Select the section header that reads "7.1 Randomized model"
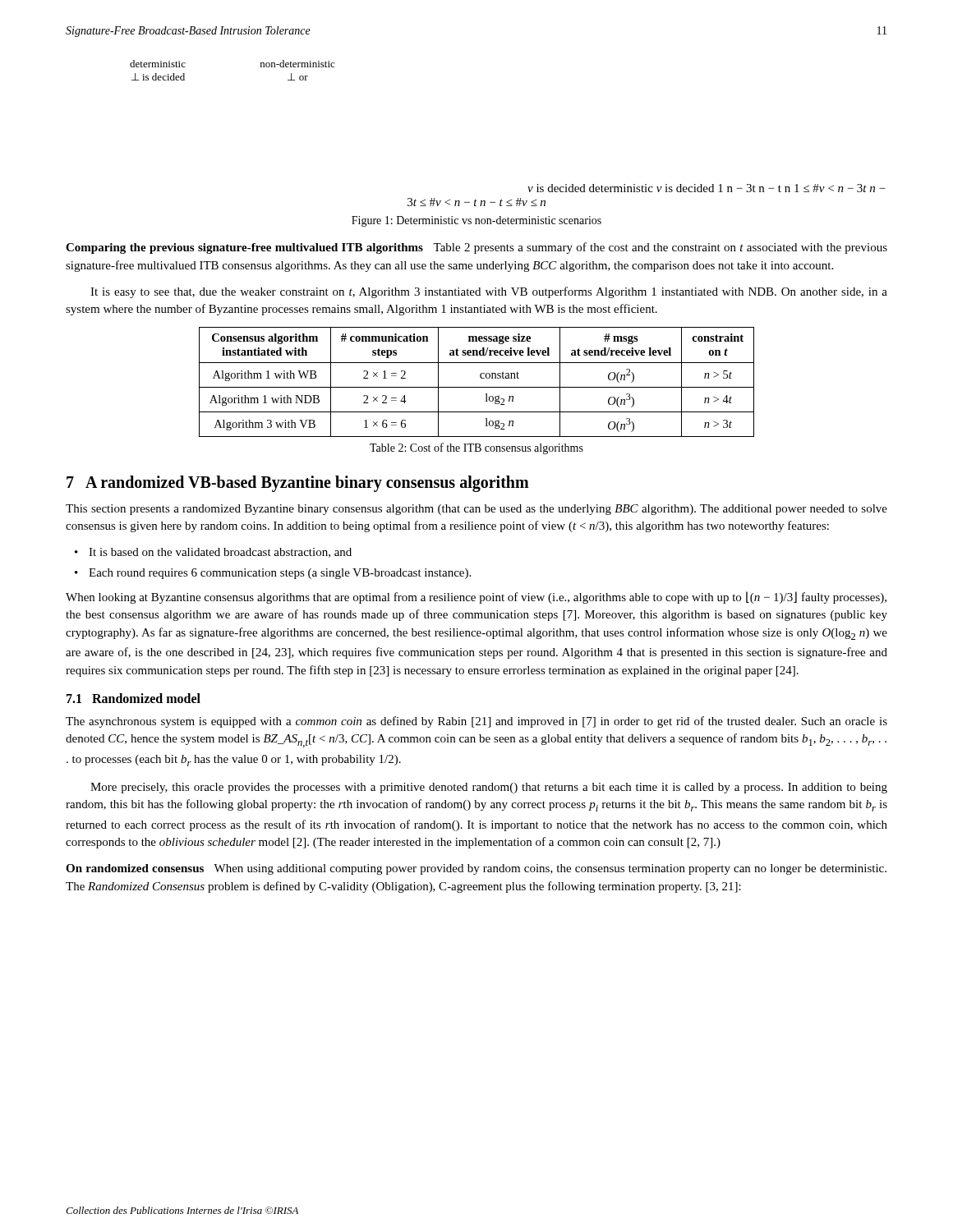The width and height of the screenshot is (953, 1232). (133, 698)
